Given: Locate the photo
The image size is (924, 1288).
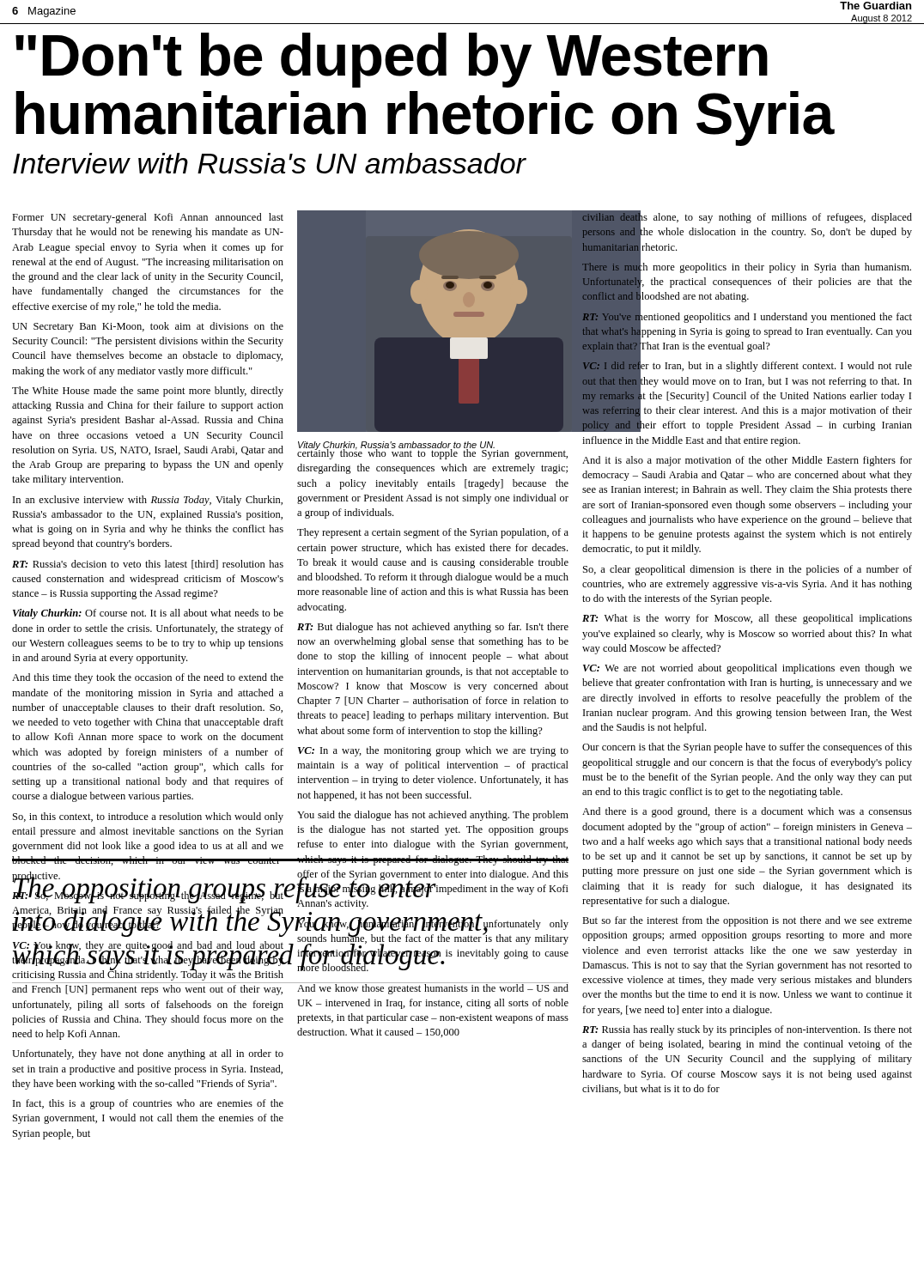Looking at the screenshot, I should [469, 321].
